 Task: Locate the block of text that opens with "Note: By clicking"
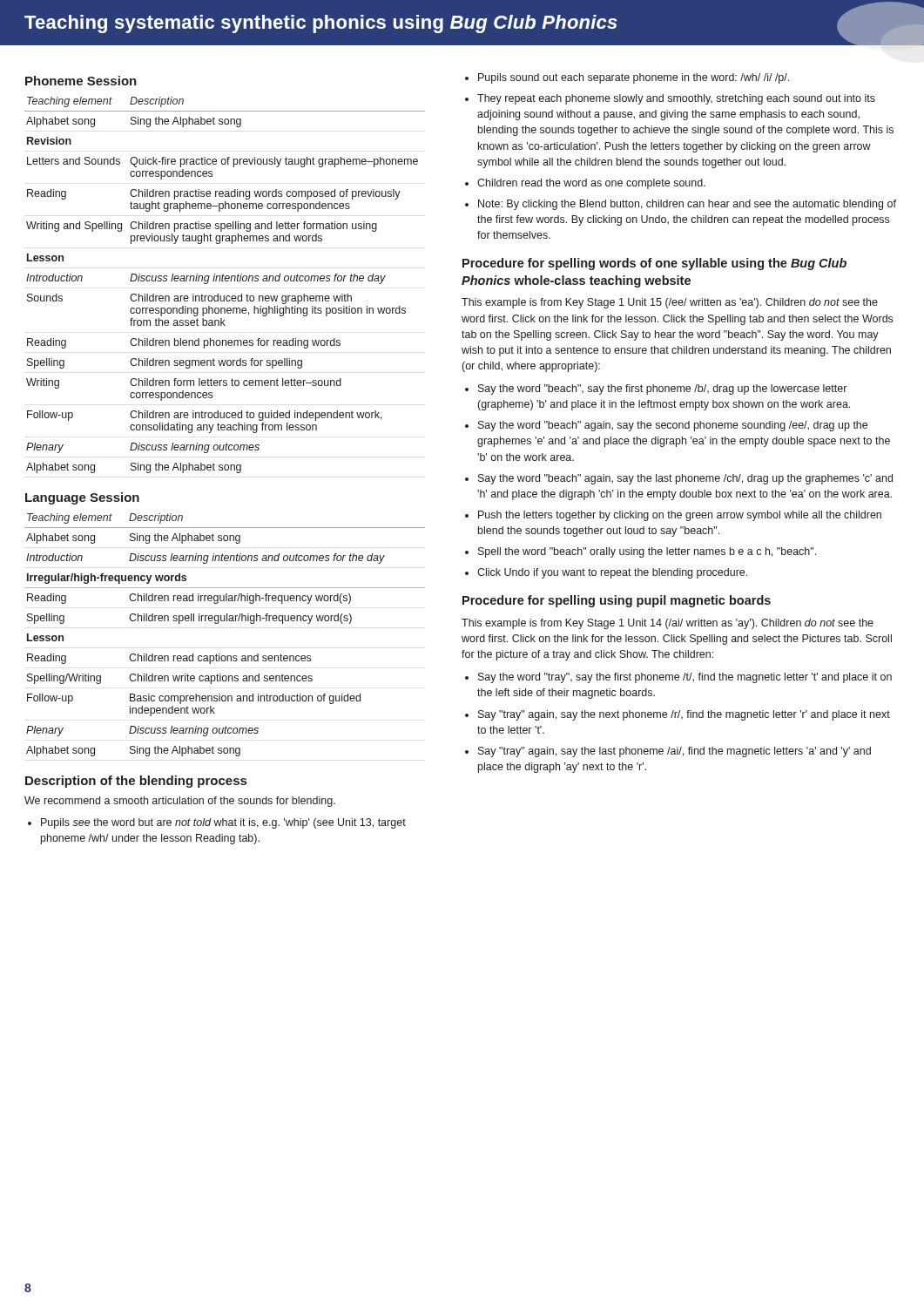[x=687, y=220]
